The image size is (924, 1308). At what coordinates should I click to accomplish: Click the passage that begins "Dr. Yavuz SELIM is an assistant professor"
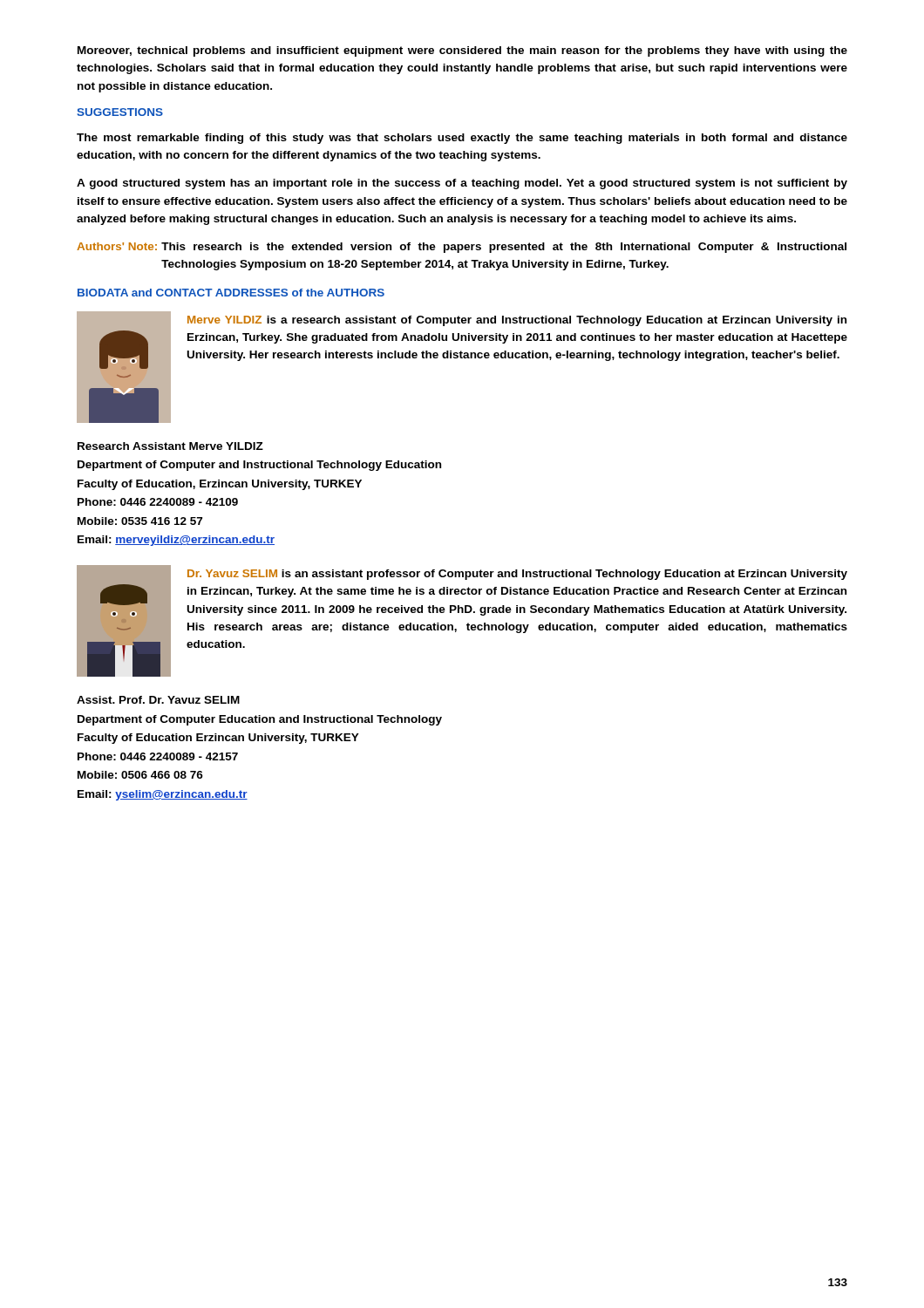tap(517, 609)
